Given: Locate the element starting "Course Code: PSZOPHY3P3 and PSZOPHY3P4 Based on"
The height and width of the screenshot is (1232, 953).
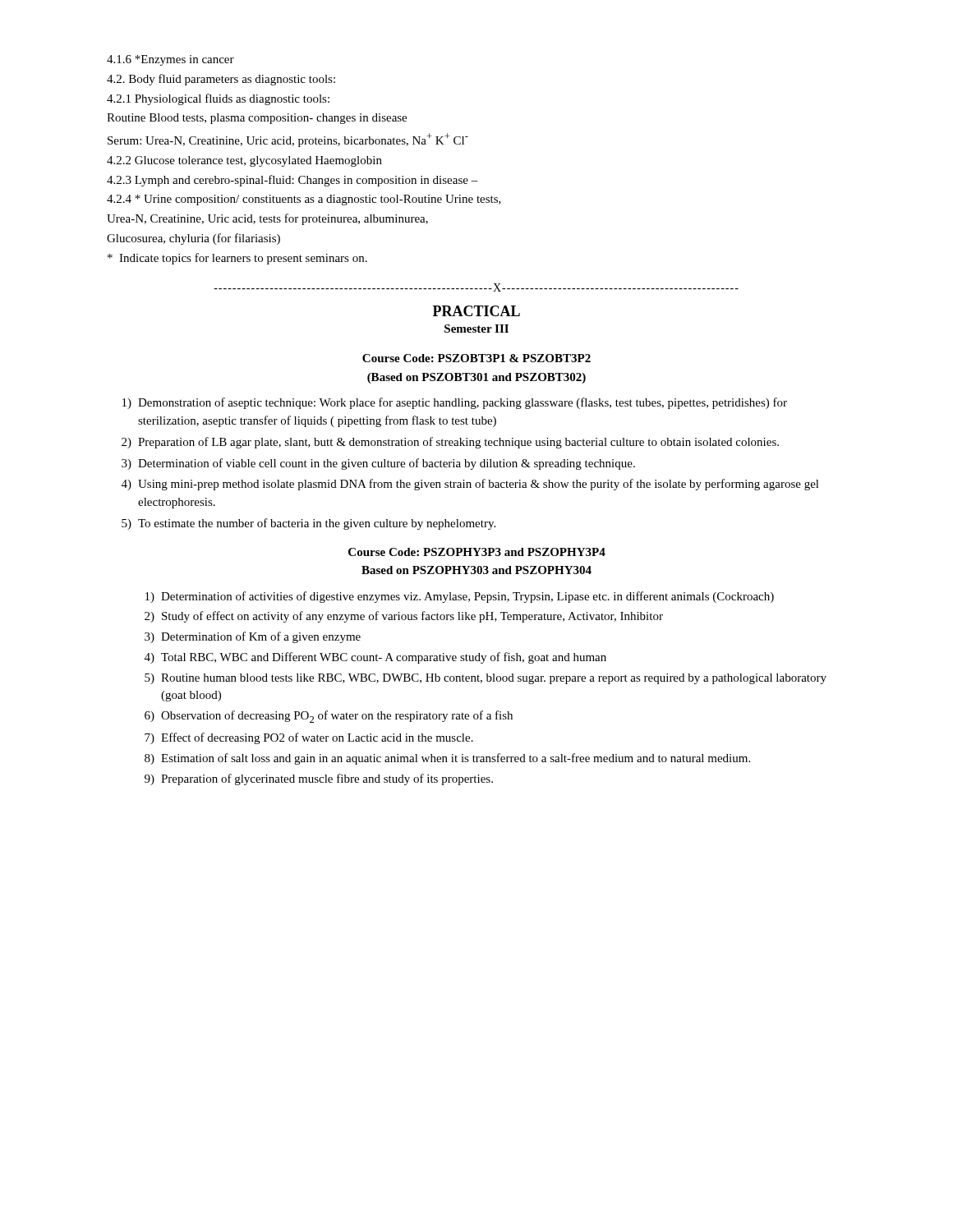Looking at the screenshot, I should [x=476, y=561].
